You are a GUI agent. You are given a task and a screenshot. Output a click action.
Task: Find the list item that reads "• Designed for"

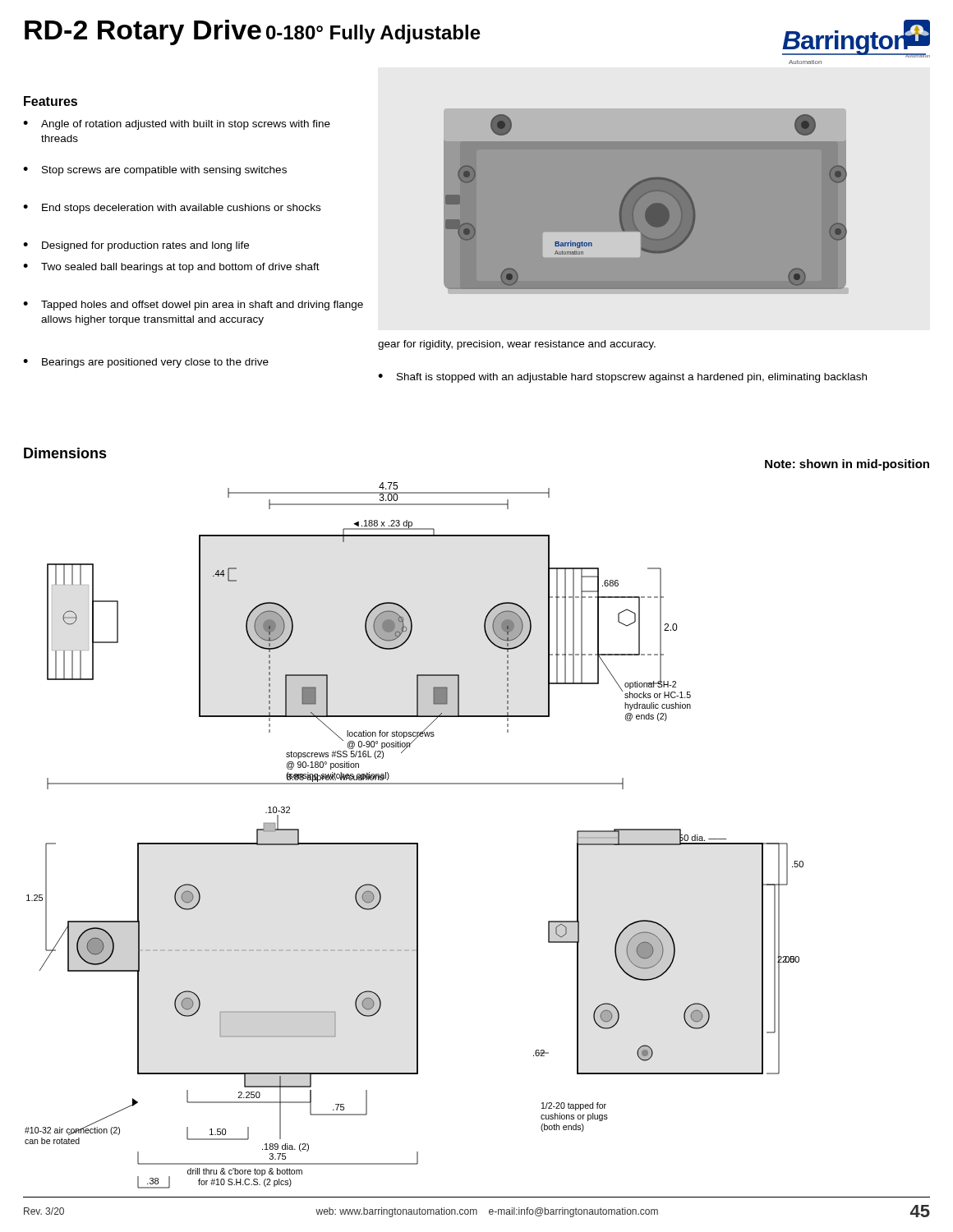136,246
